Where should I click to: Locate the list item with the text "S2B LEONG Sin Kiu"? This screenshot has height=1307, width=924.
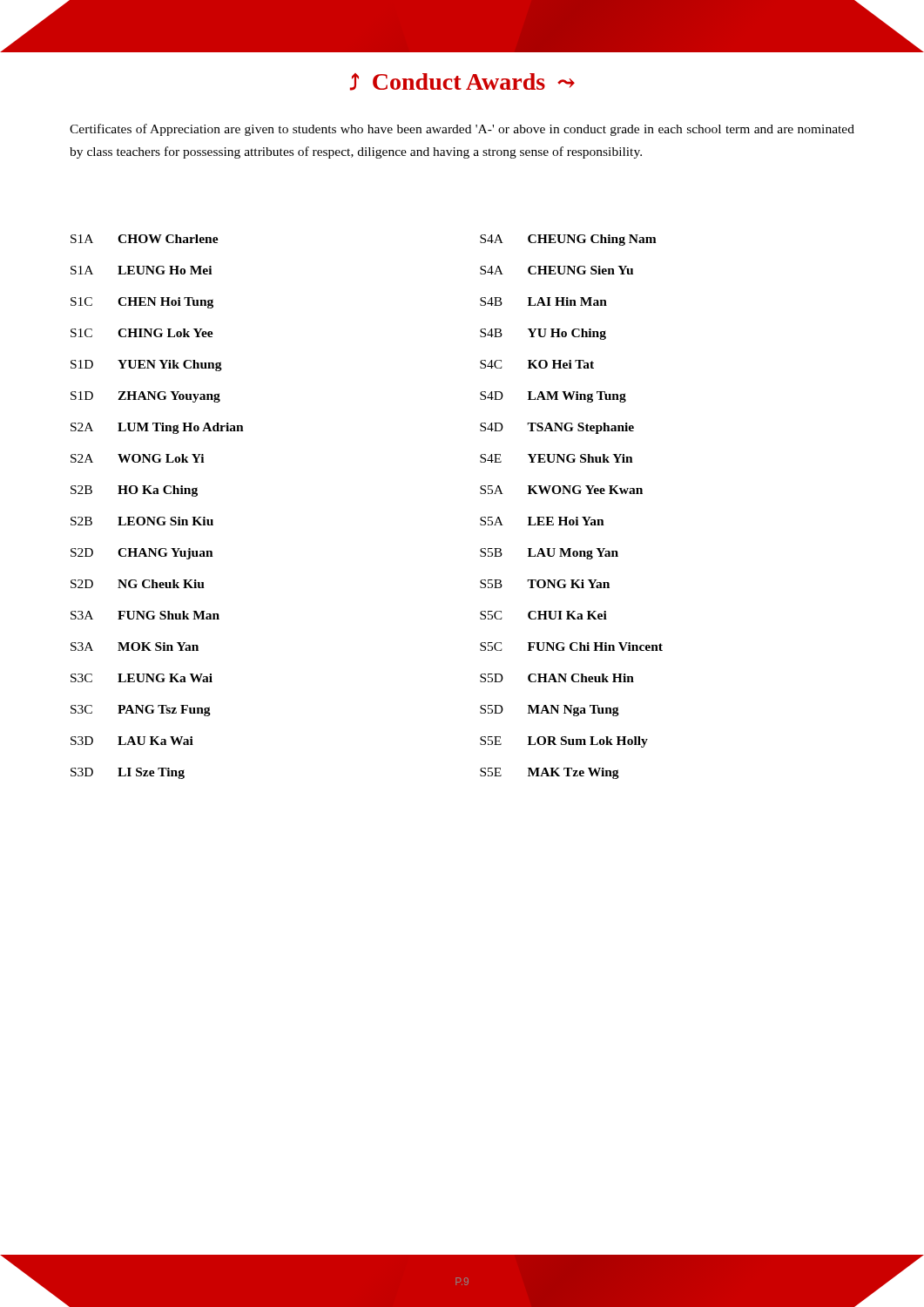click(x=142, y=521)
